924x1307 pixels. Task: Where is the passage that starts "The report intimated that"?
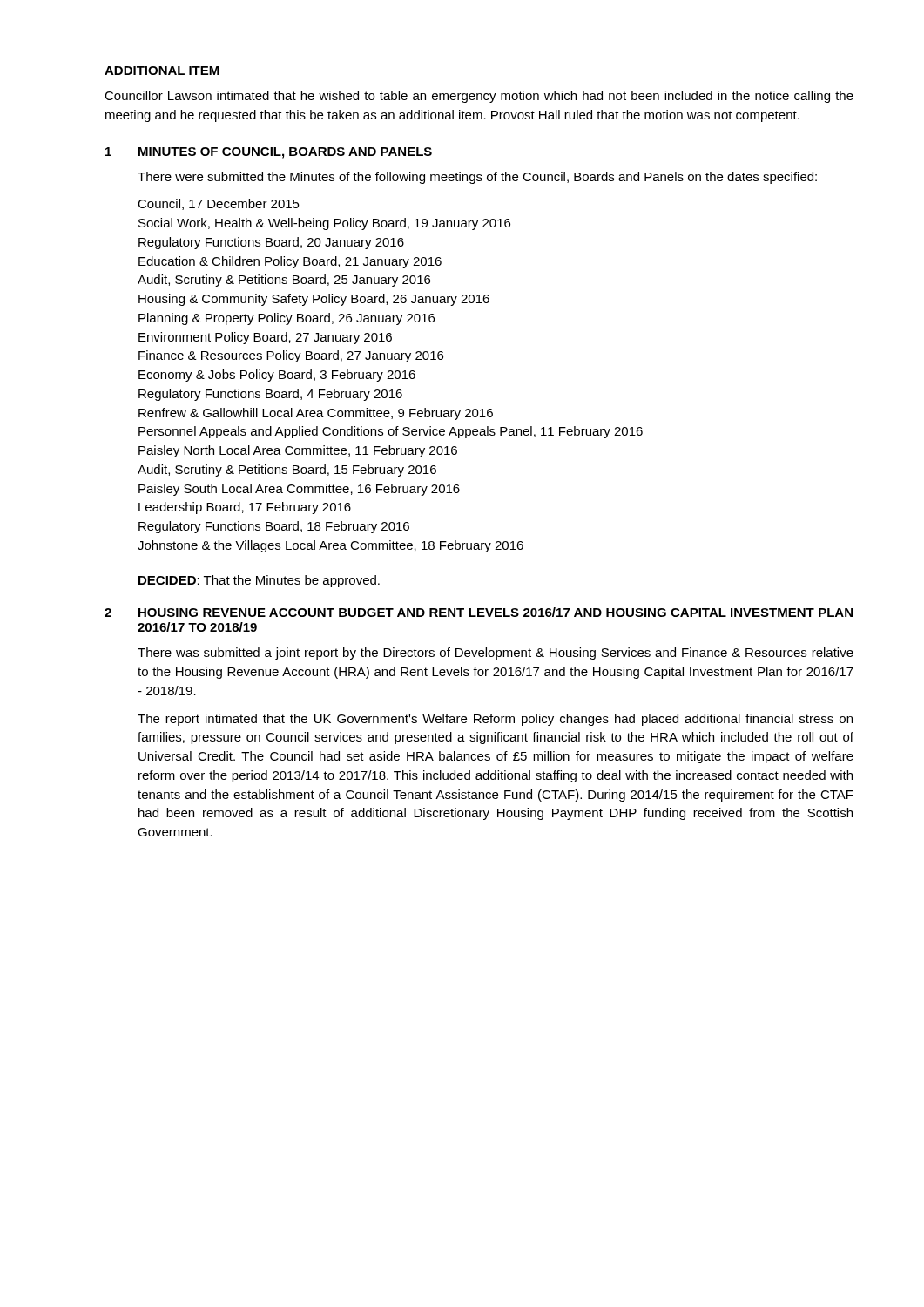[x=496, y=775]
